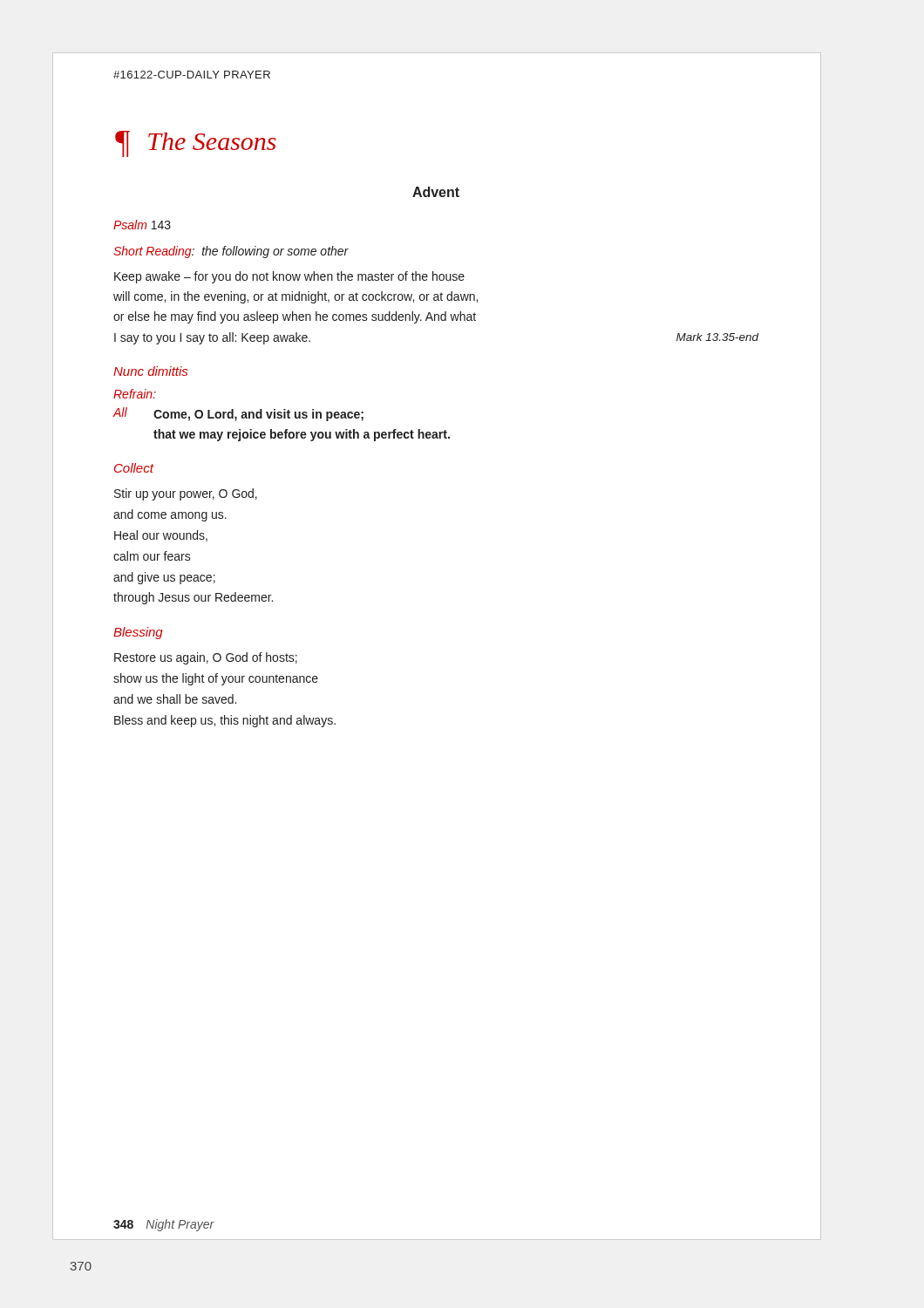
Task: Where does it say "Psalm 143"?
Action: (142, 225)
